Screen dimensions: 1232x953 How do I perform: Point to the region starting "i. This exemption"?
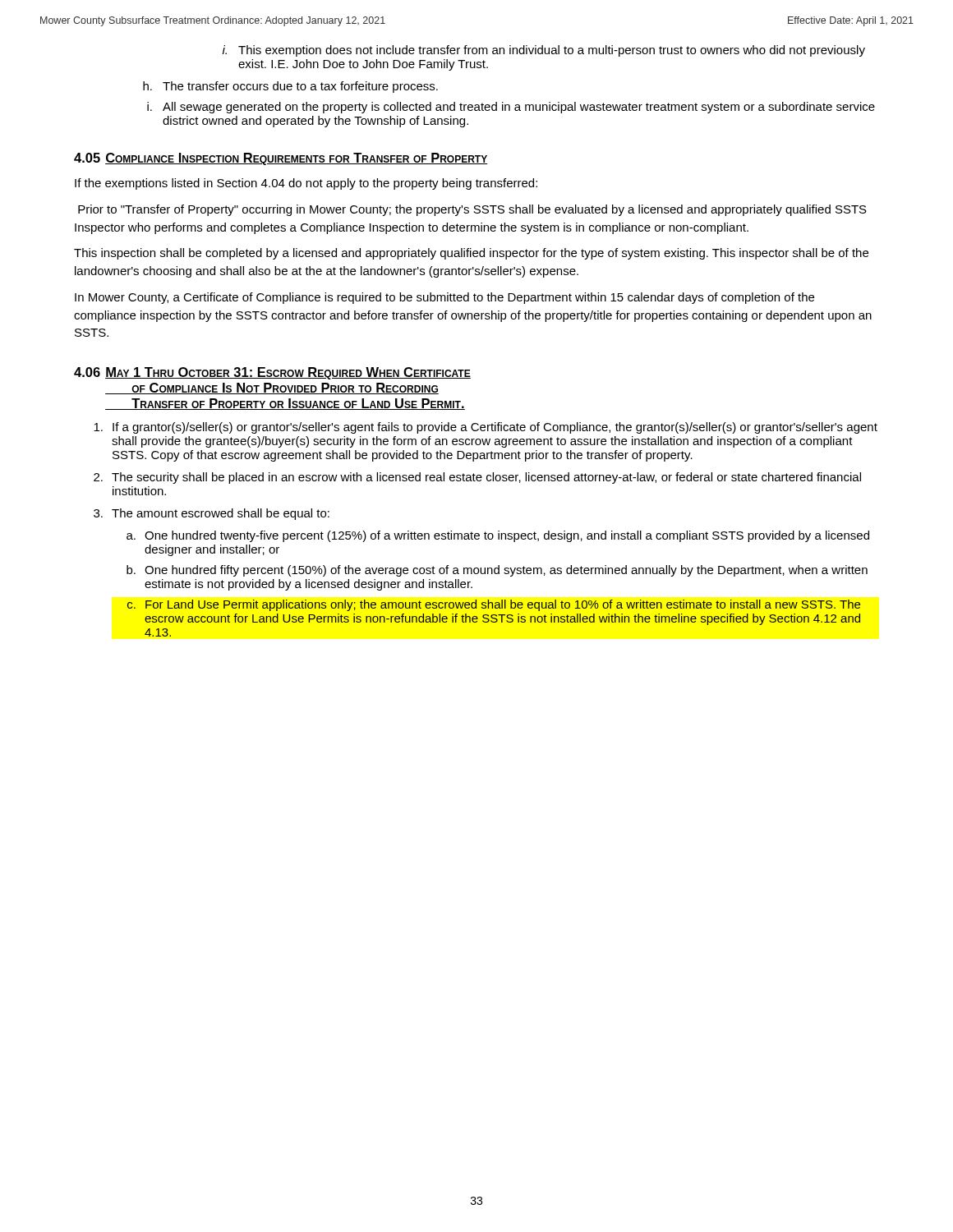pyautogui.click(x=542, y=57)
